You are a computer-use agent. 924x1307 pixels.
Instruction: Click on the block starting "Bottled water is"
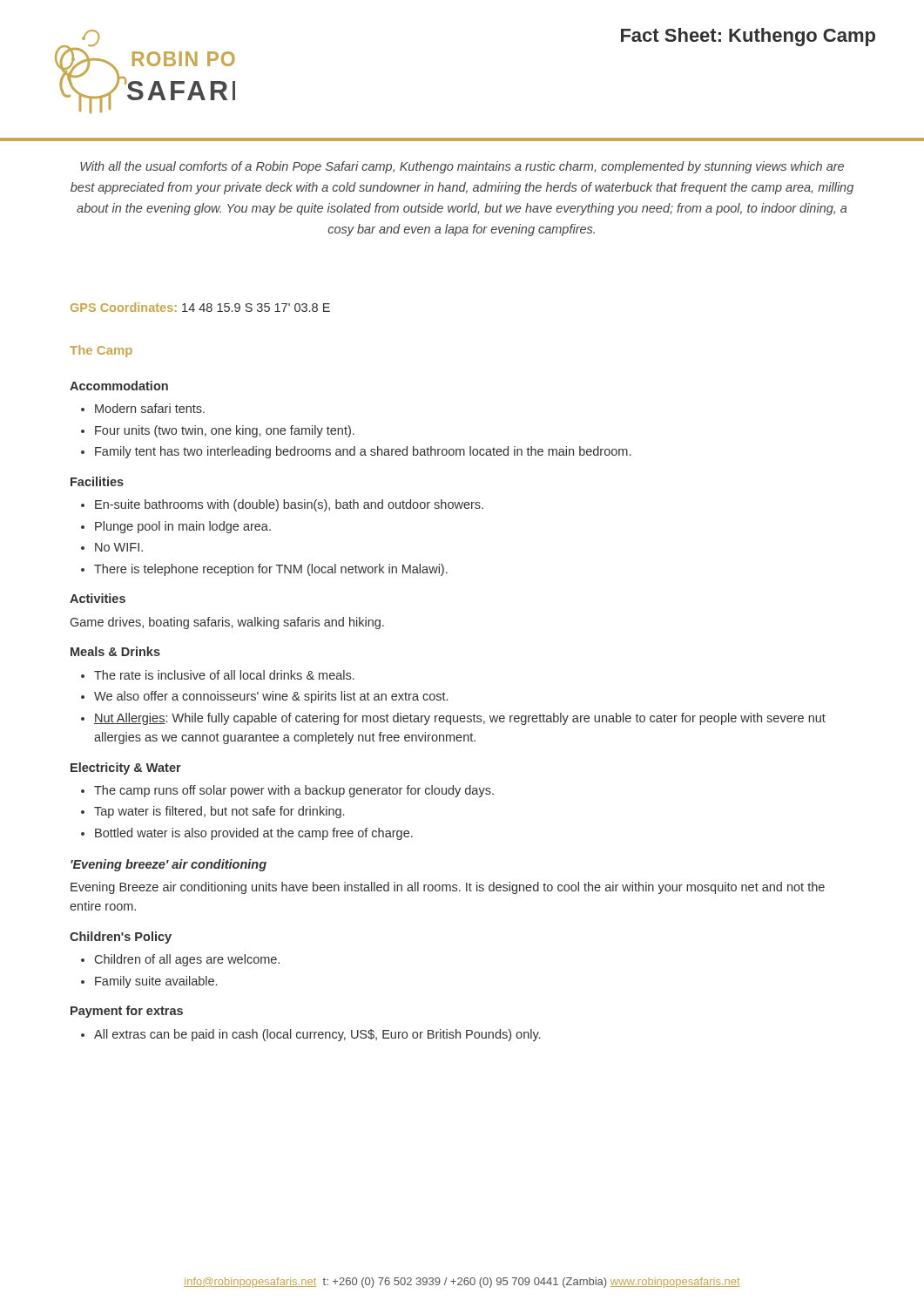coord(254,833)
